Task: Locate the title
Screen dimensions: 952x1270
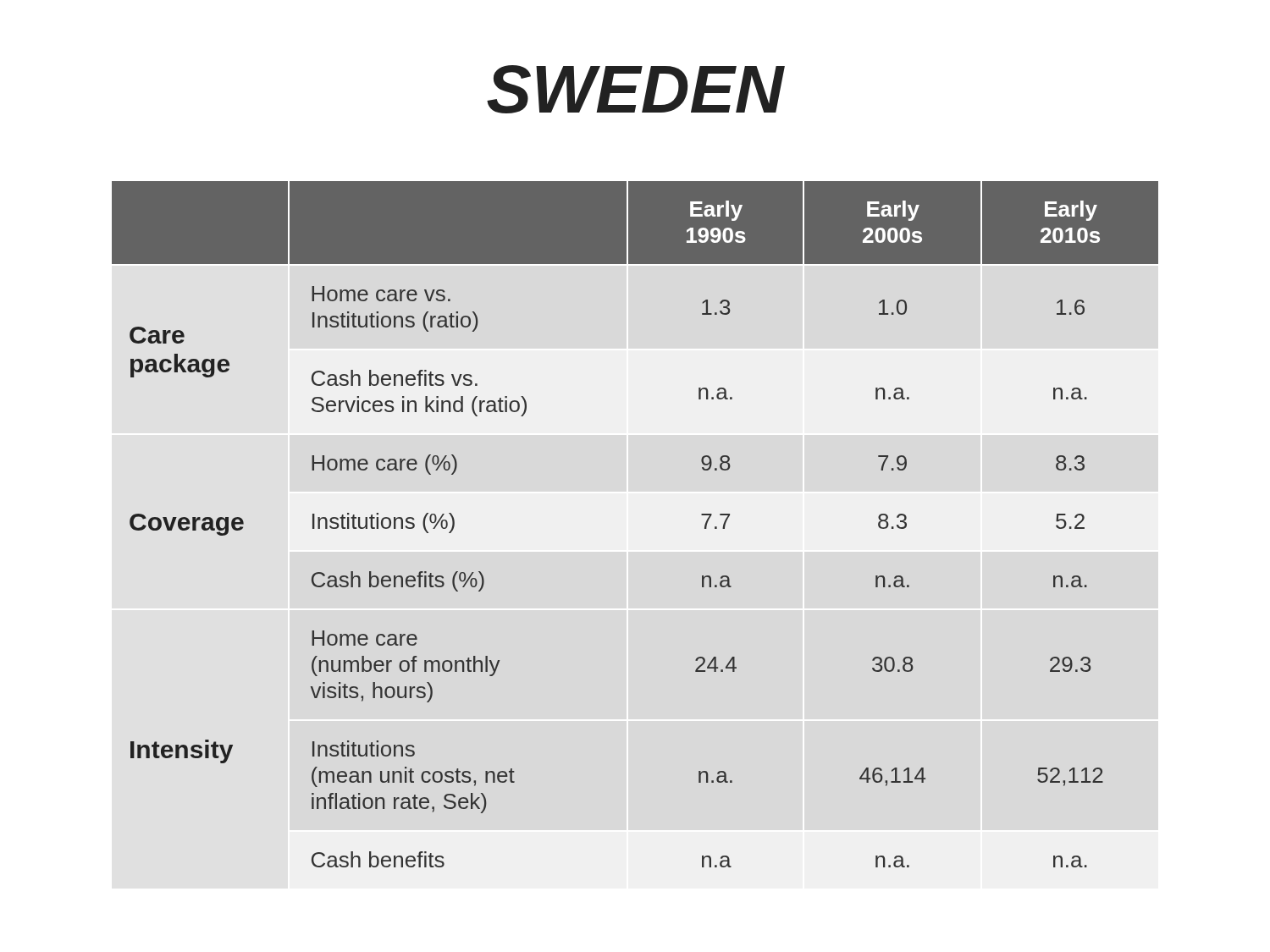Action: (635, 90)
